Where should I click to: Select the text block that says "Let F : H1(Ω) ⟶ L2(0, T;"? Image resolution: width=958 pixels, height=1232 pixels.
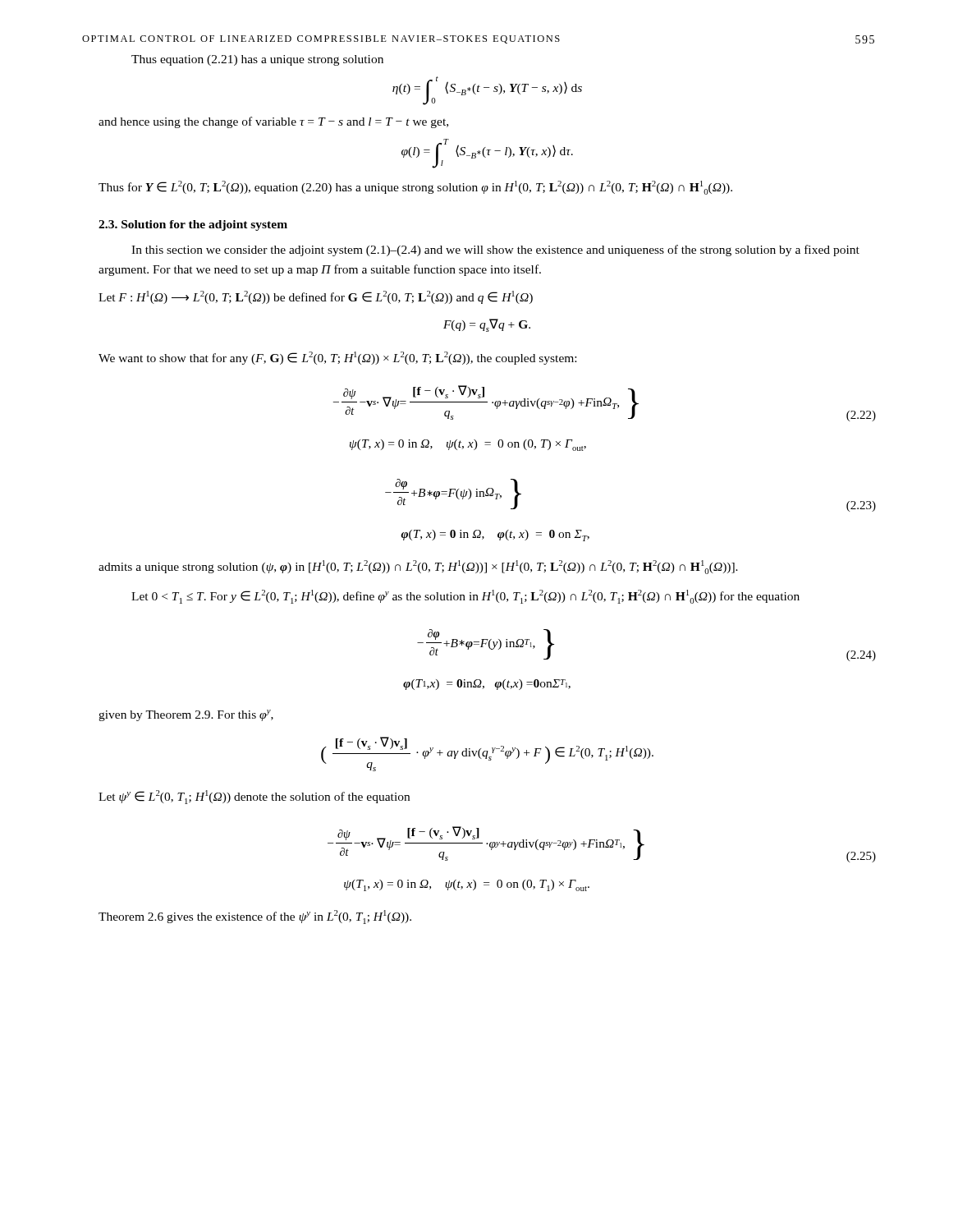click(487, 296)
